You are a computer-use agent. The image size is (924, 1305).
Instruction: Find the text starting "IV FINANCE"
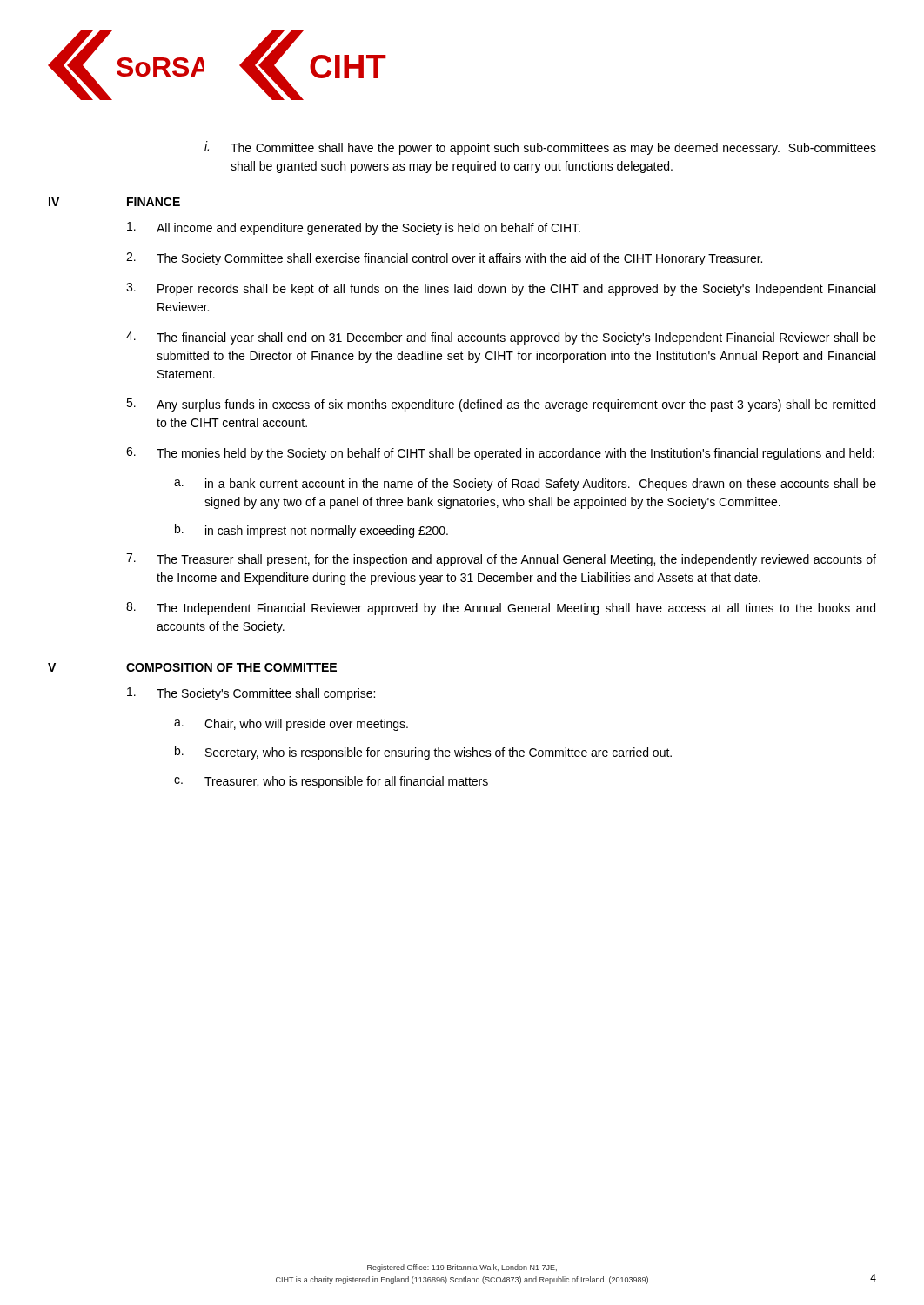point(54,201)
